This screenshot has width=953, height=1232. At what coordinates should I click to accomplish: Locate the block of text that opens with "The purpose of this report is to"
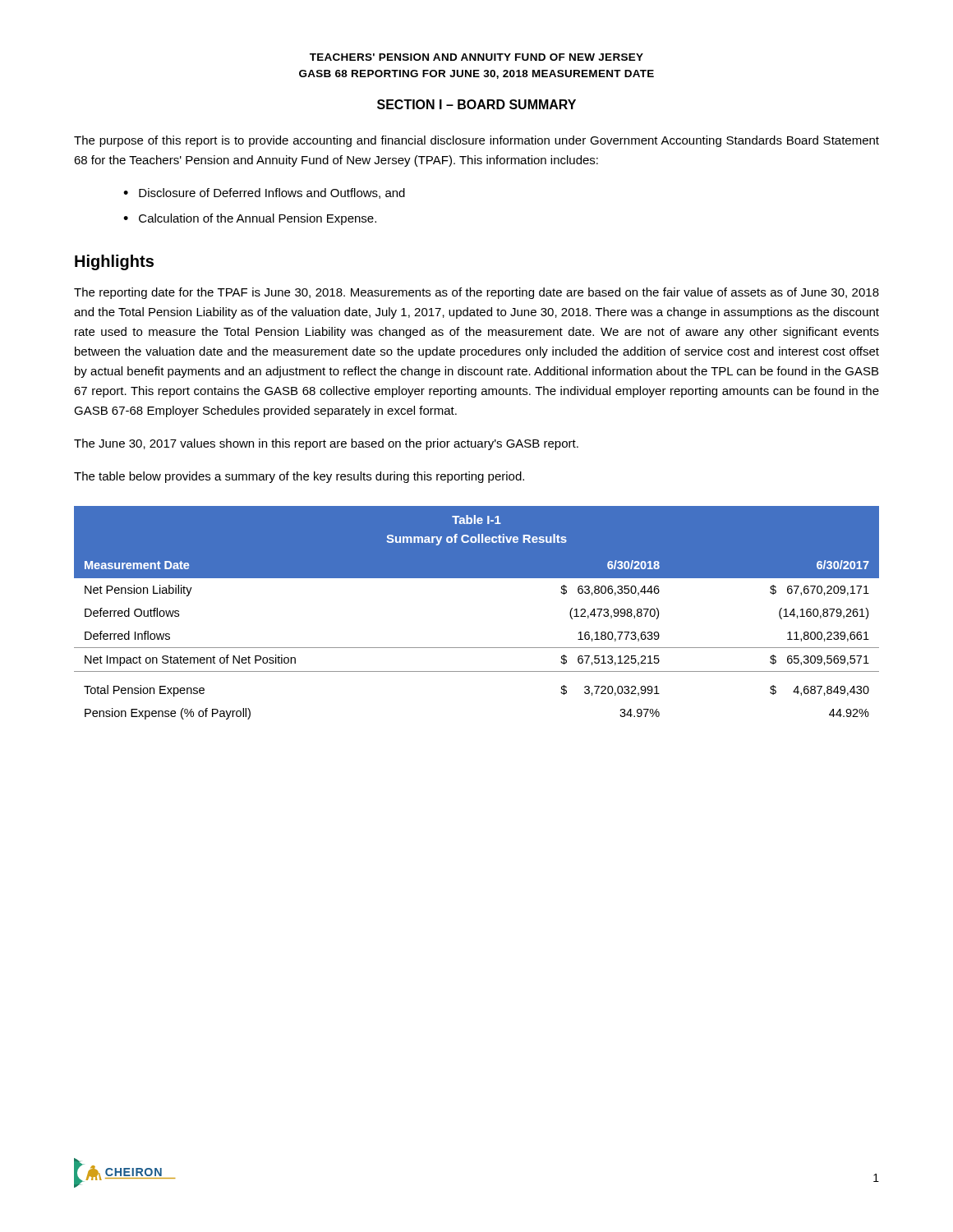point(476,150)
